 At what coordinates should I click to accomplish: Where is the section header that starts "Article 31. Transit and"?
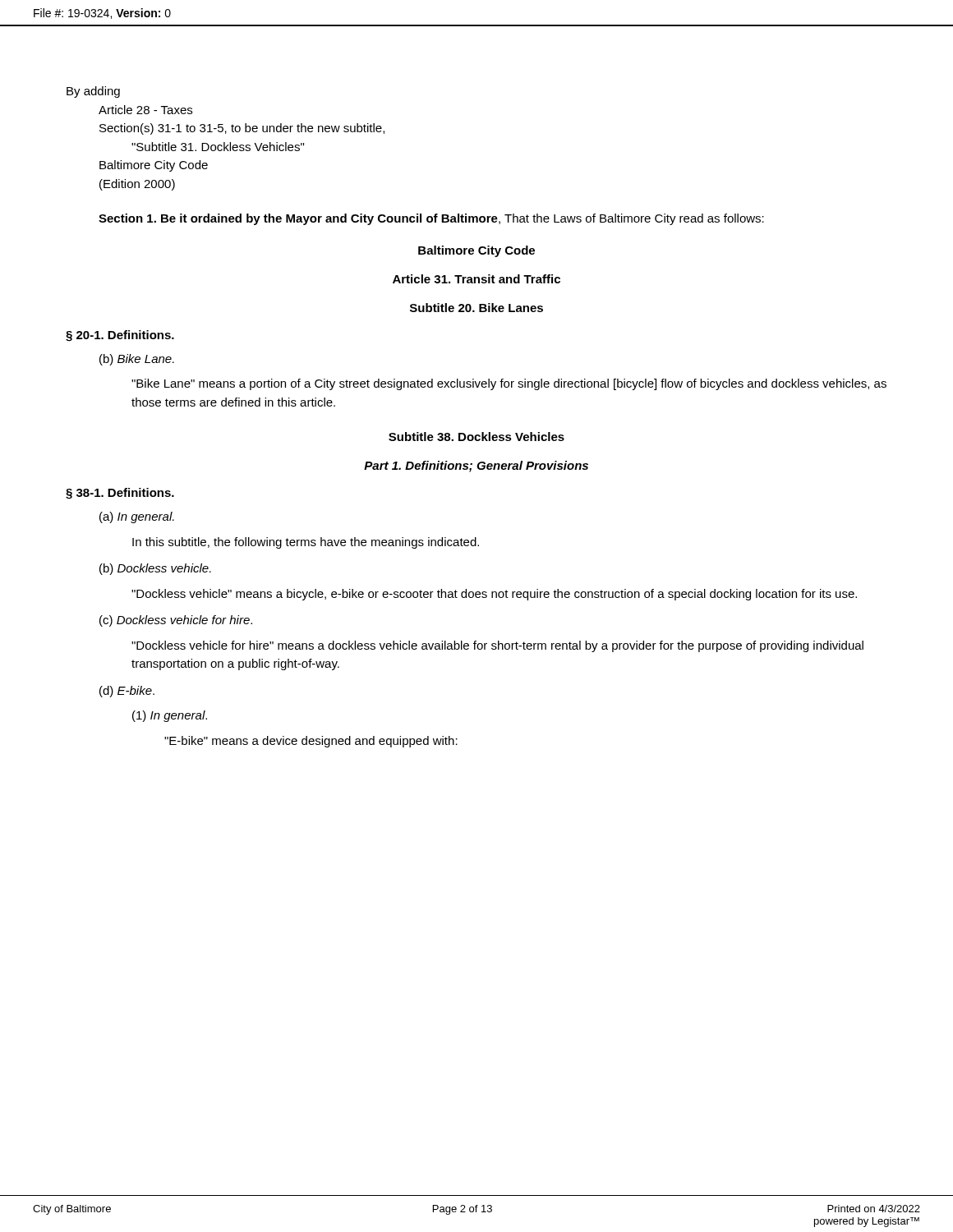click(x=476, y=278)
